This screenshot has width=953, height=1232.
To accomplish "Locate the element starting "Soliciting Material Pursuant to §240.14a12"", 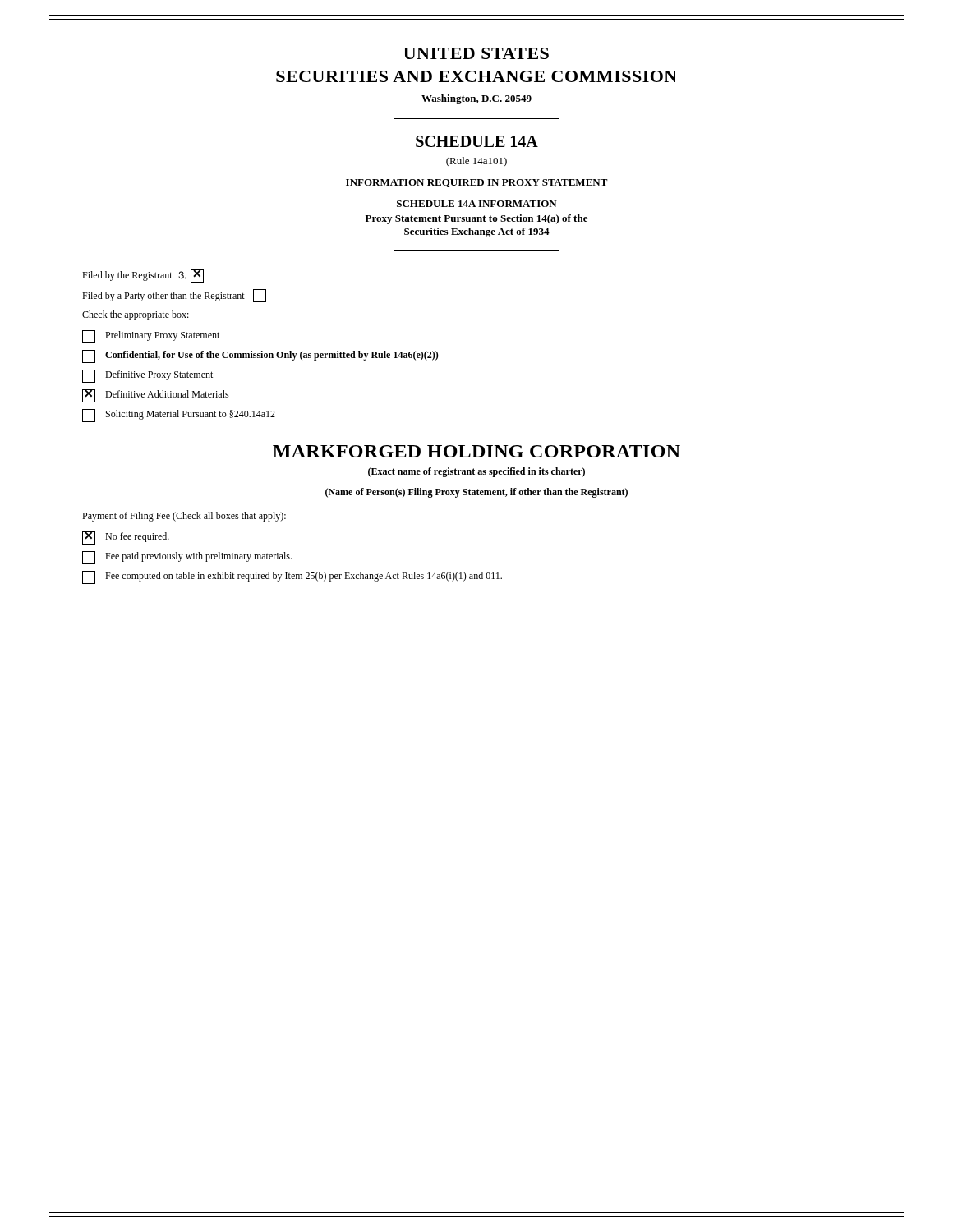I will click(x=179, y=415).
